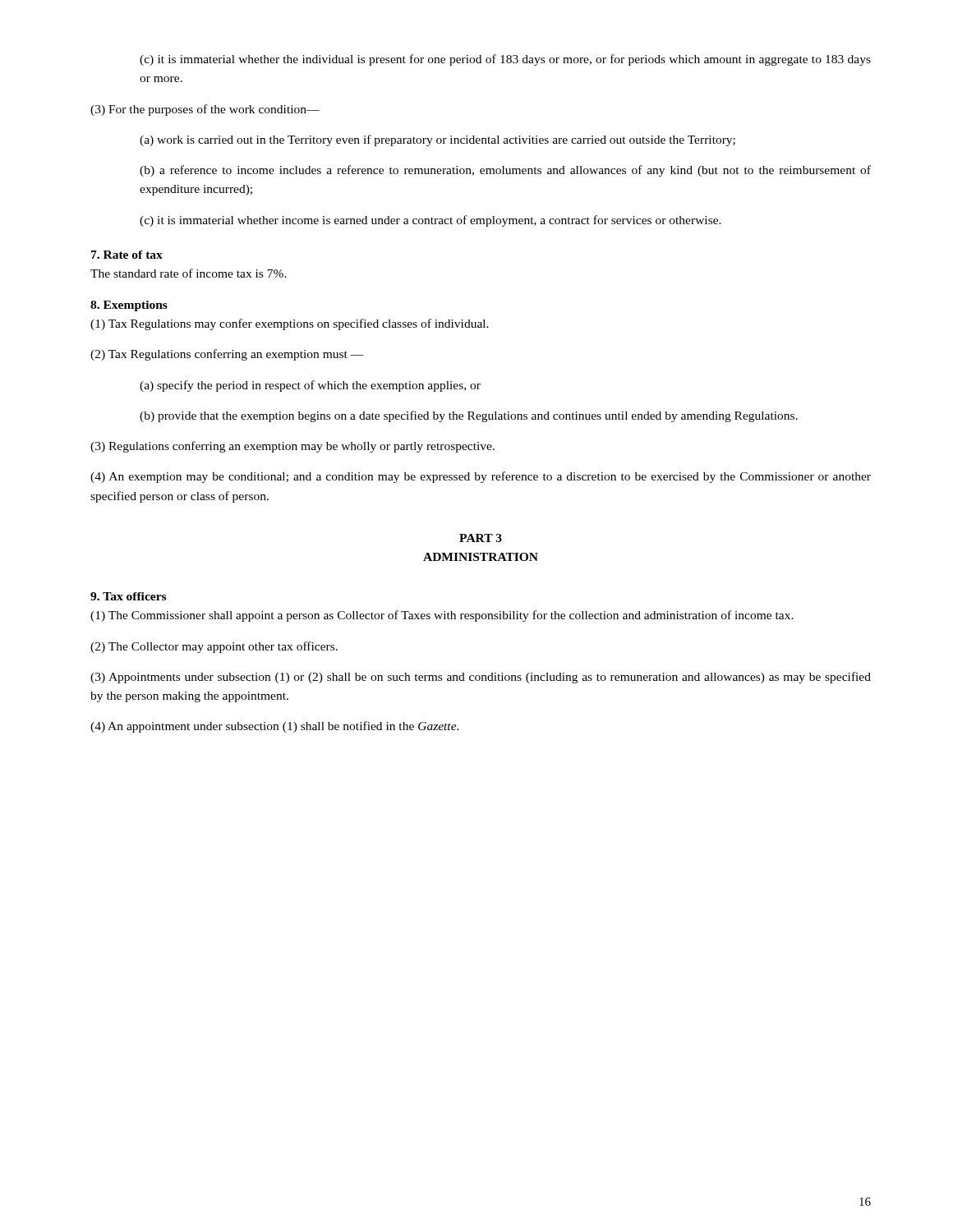The image size is (953, 1232).
Task: Select the block starting "(b) a reference to income includes"
Action: (505, 179)
